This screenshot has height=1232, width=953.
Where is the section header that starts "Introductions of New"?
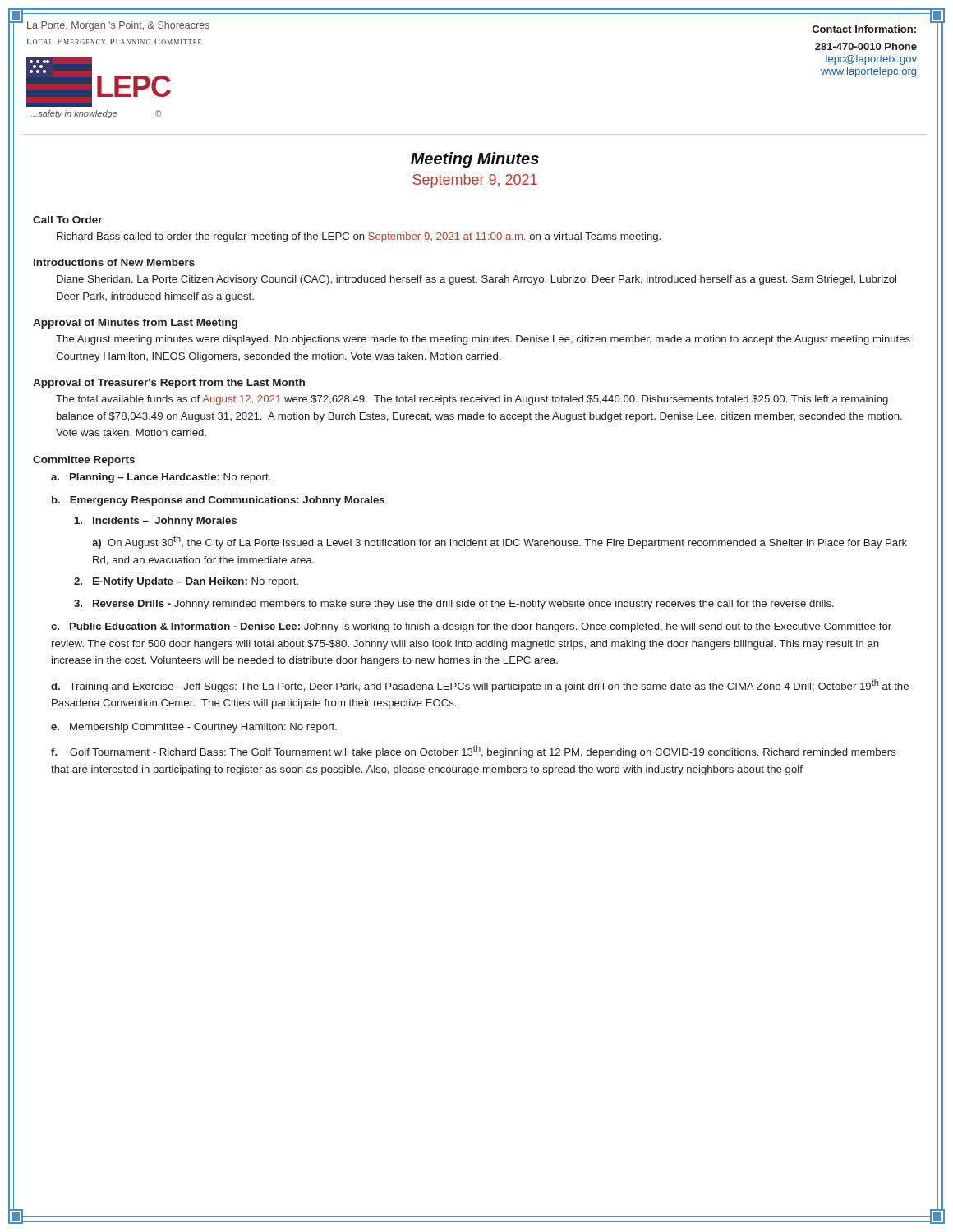point(114,263)
